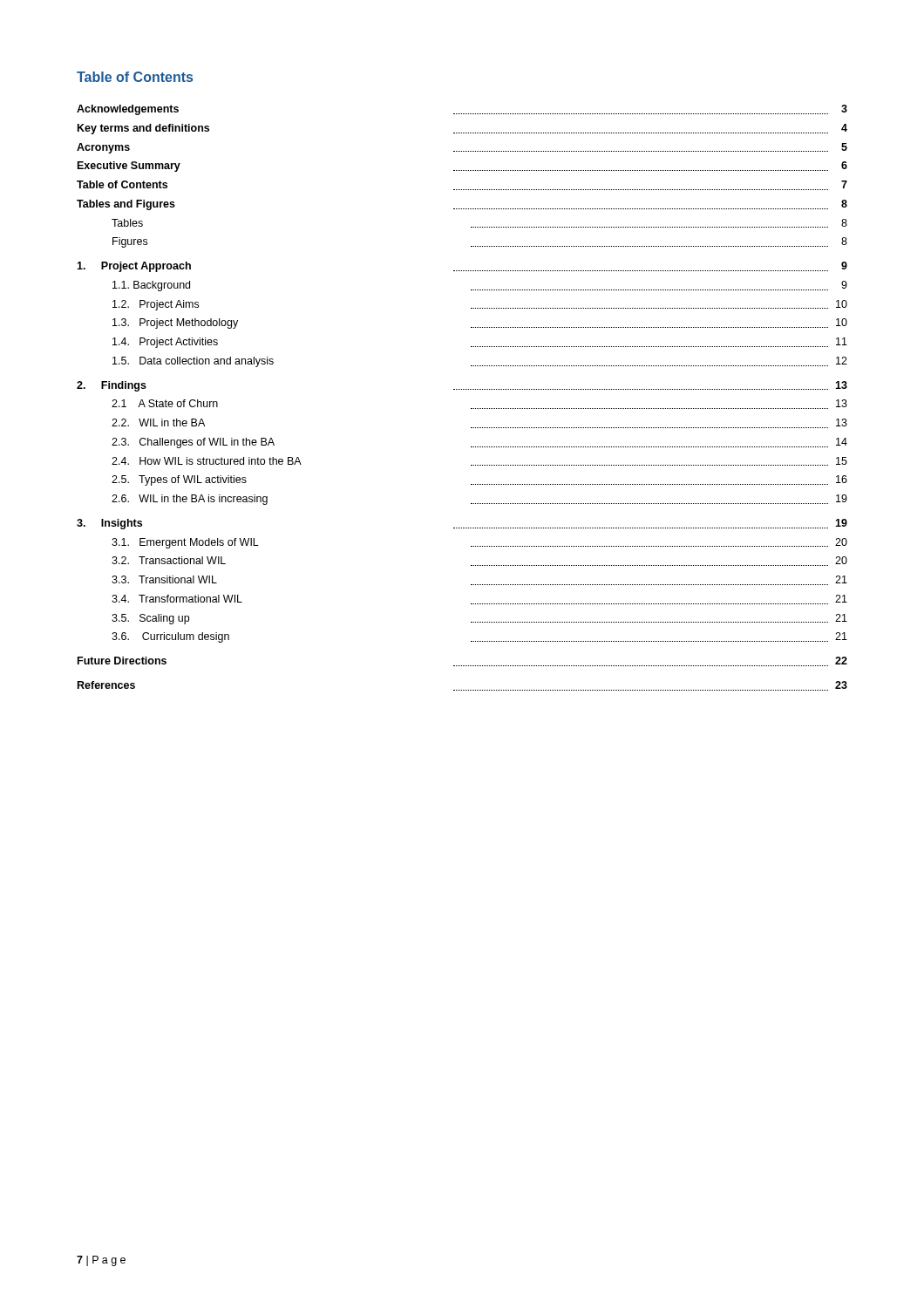The image size is (924, 1308).
Task: Find the text block starting "Future Directions 22"
Action: pyautogui.click(x=462, y=661)
